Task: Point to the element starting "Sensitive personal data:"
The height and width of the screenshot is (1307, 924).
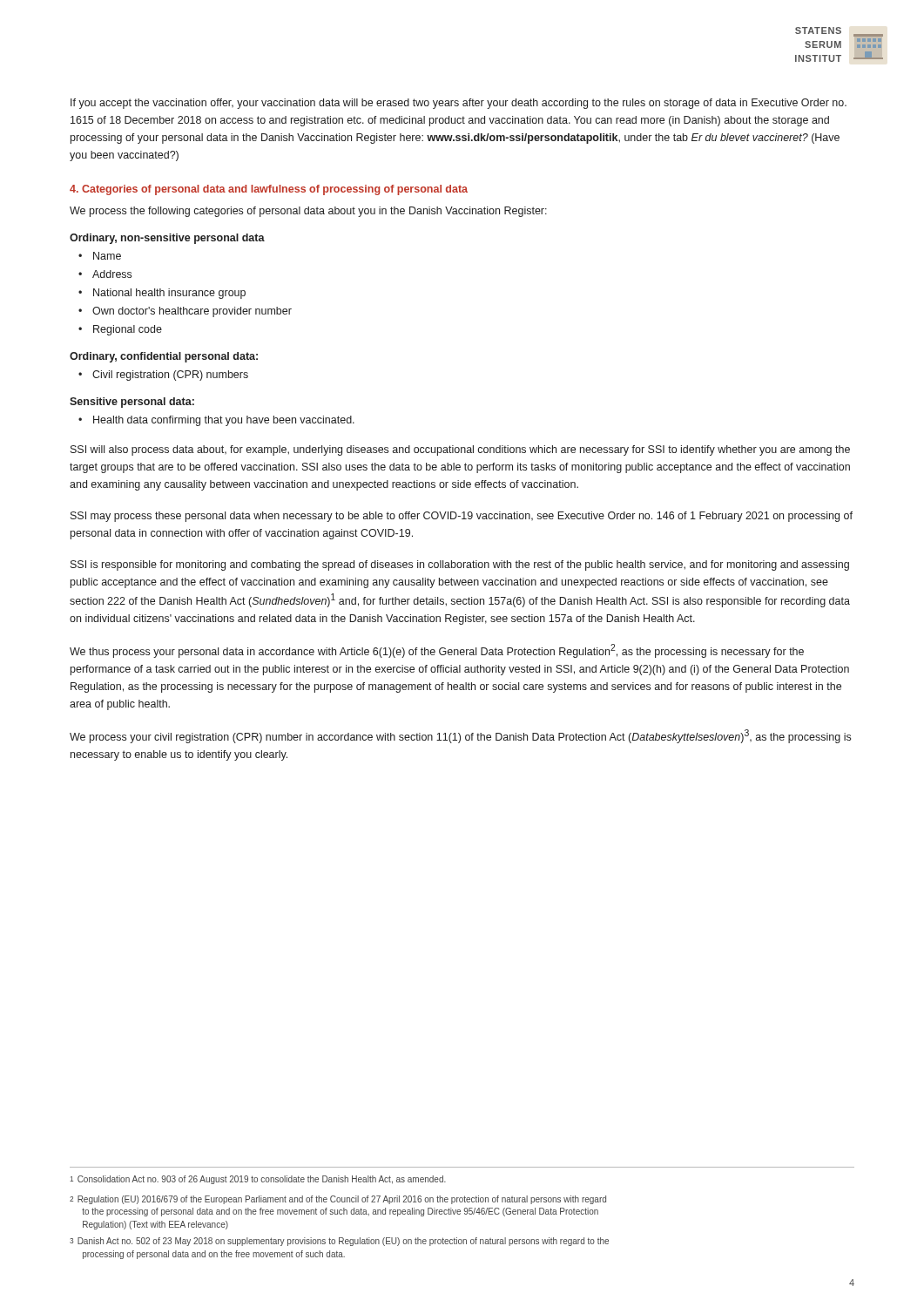Action: point(132,402)
